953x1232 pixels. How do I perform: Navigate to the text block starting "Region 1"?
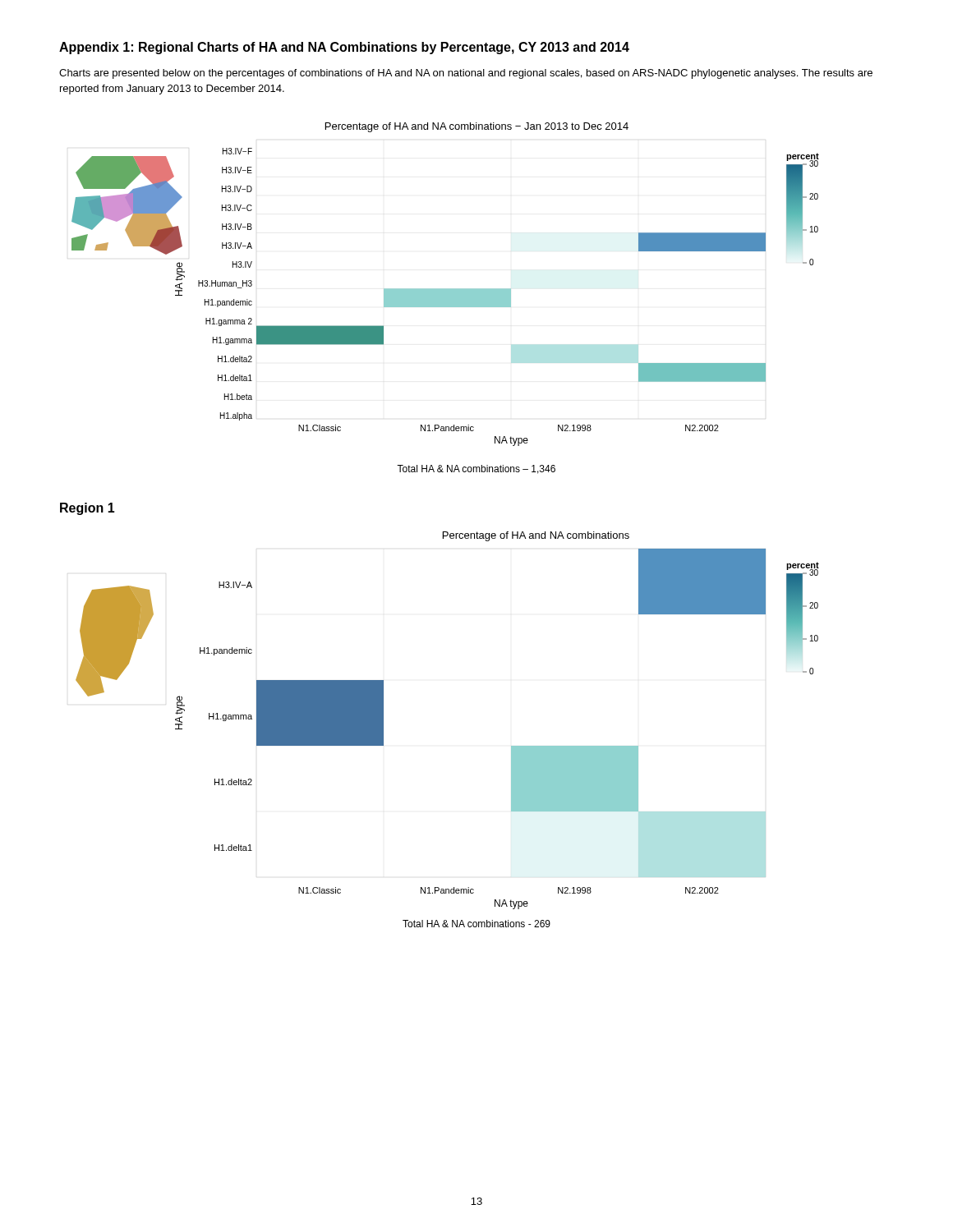(87, 508)
